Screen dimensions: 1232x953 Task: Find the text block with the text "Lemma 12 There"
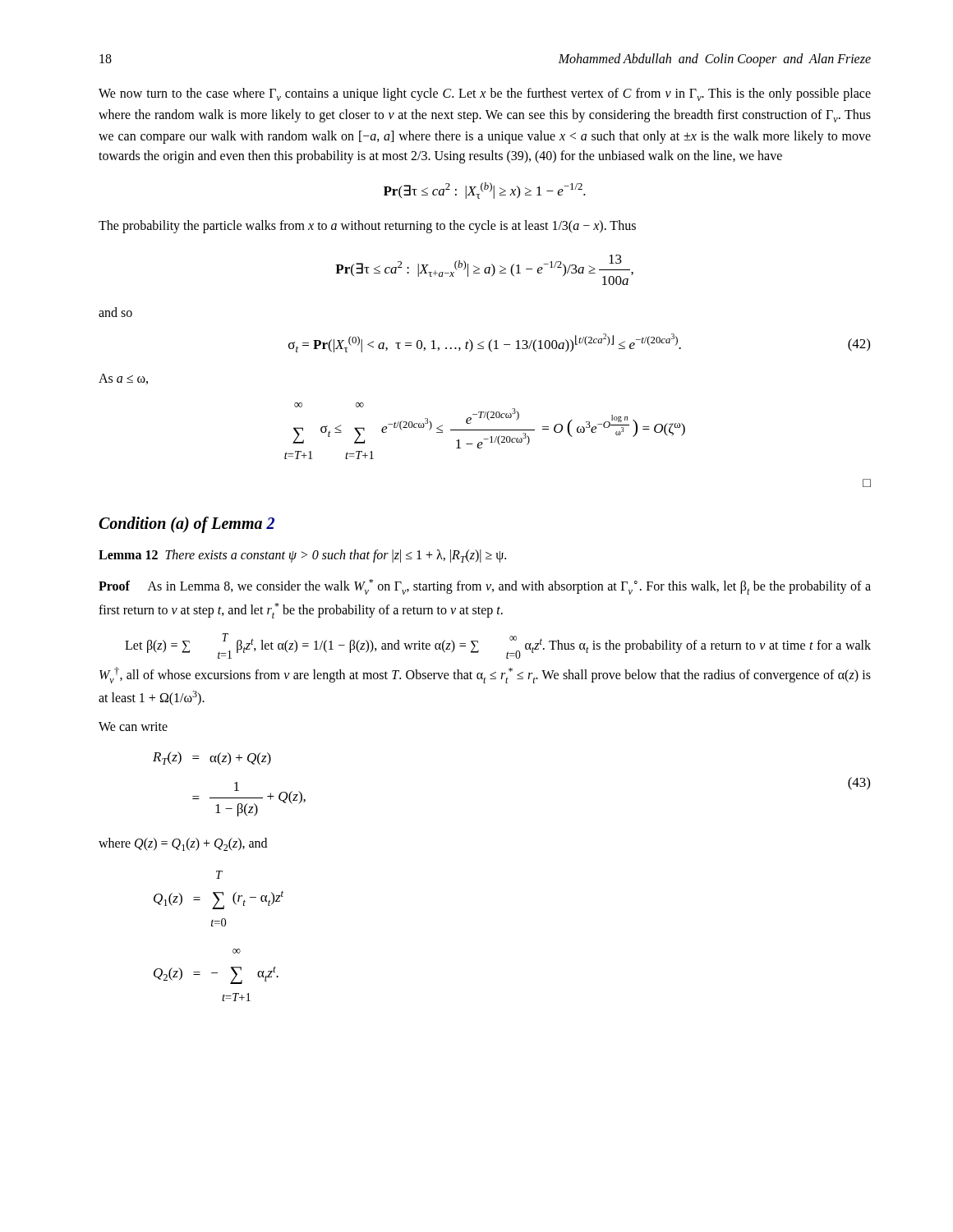click(485, 556)
